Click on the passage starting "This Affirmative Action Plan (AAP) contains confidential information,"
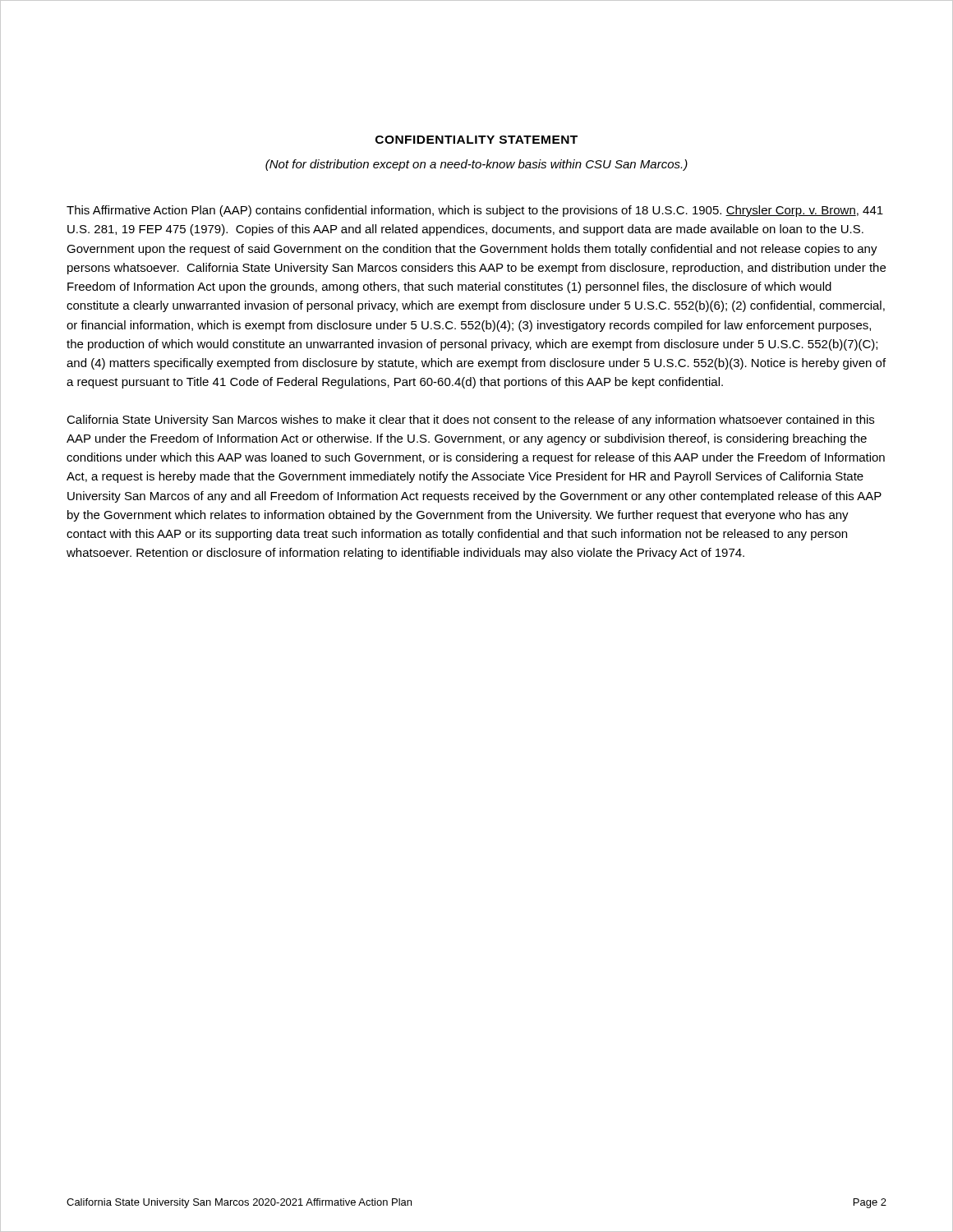Screen dimensions: 1232x953 (476, 296)
